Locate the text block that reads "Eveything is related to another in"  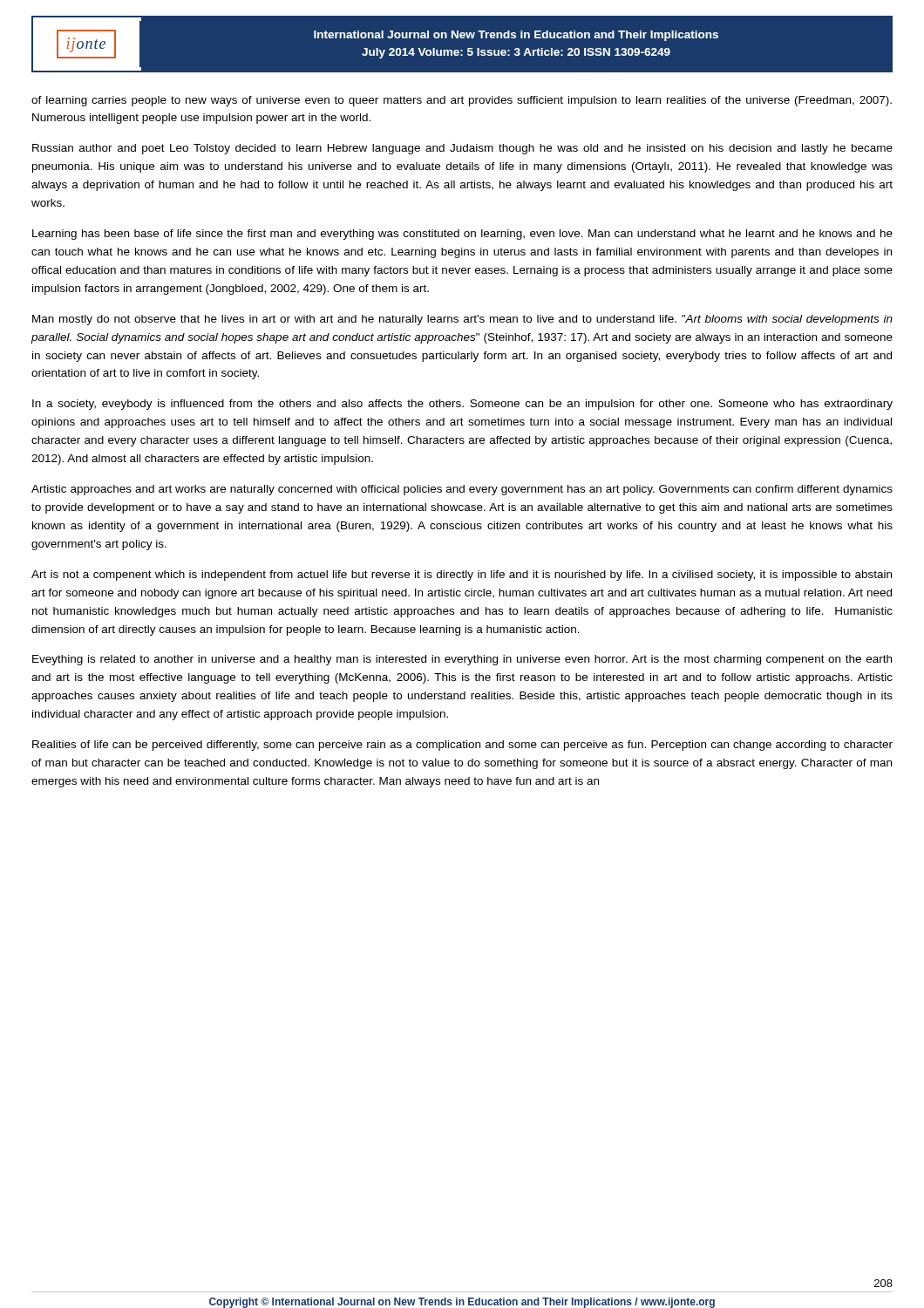point(462,687)
